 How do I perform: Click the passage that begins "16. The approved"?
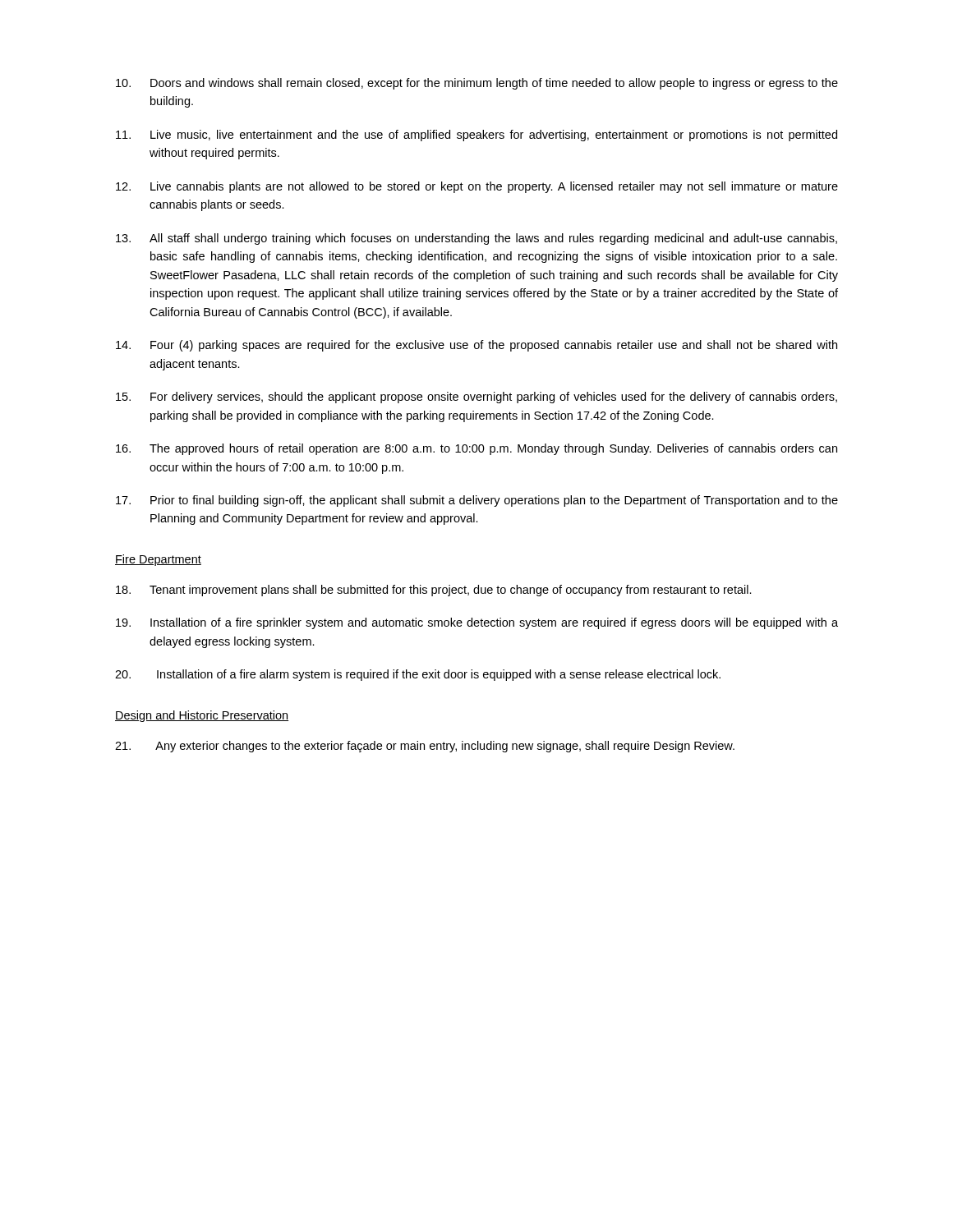(x=476, y=458)
